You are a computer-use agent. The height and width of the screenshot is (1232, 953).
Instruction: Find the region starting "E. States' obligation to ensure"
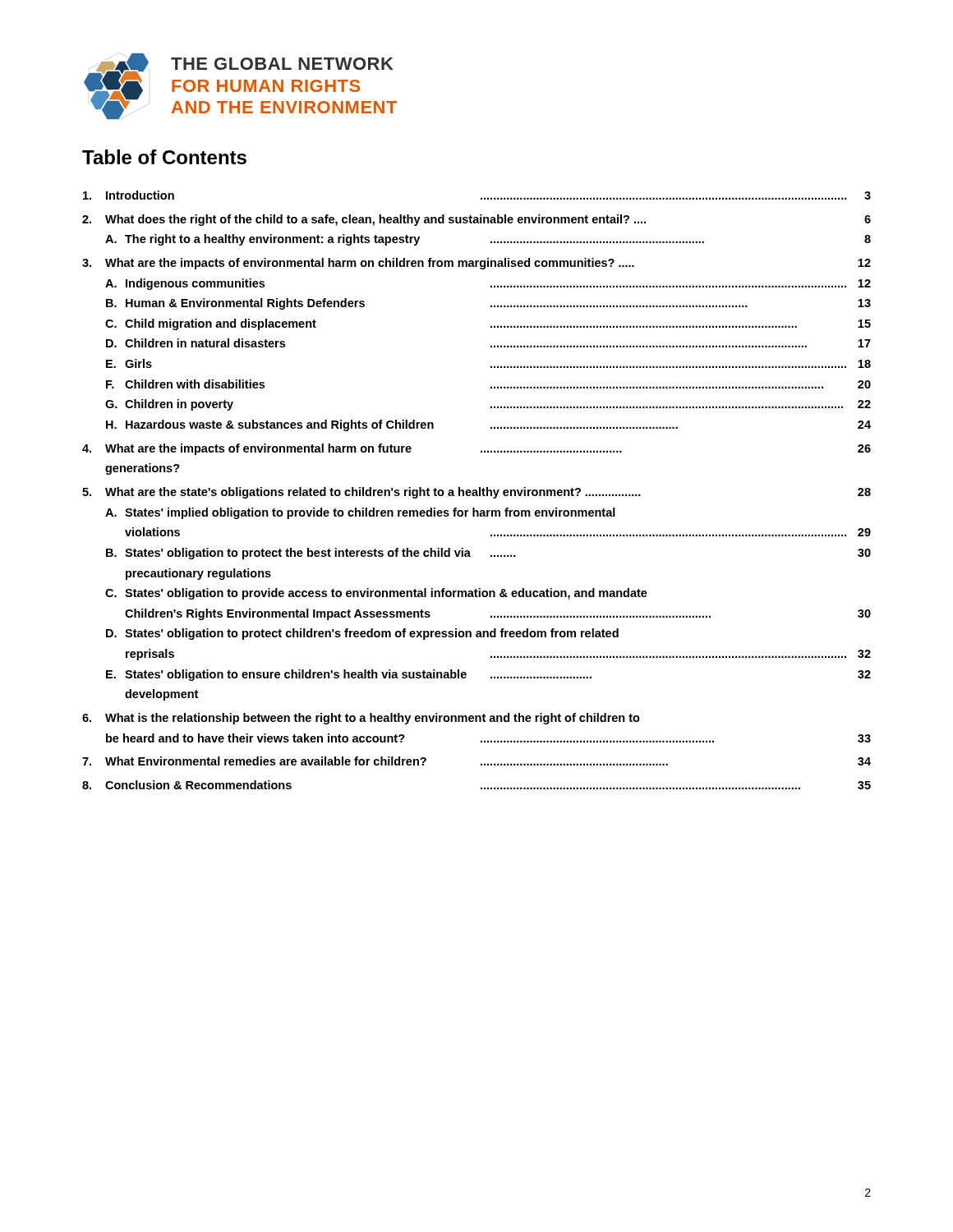[488, 684]
